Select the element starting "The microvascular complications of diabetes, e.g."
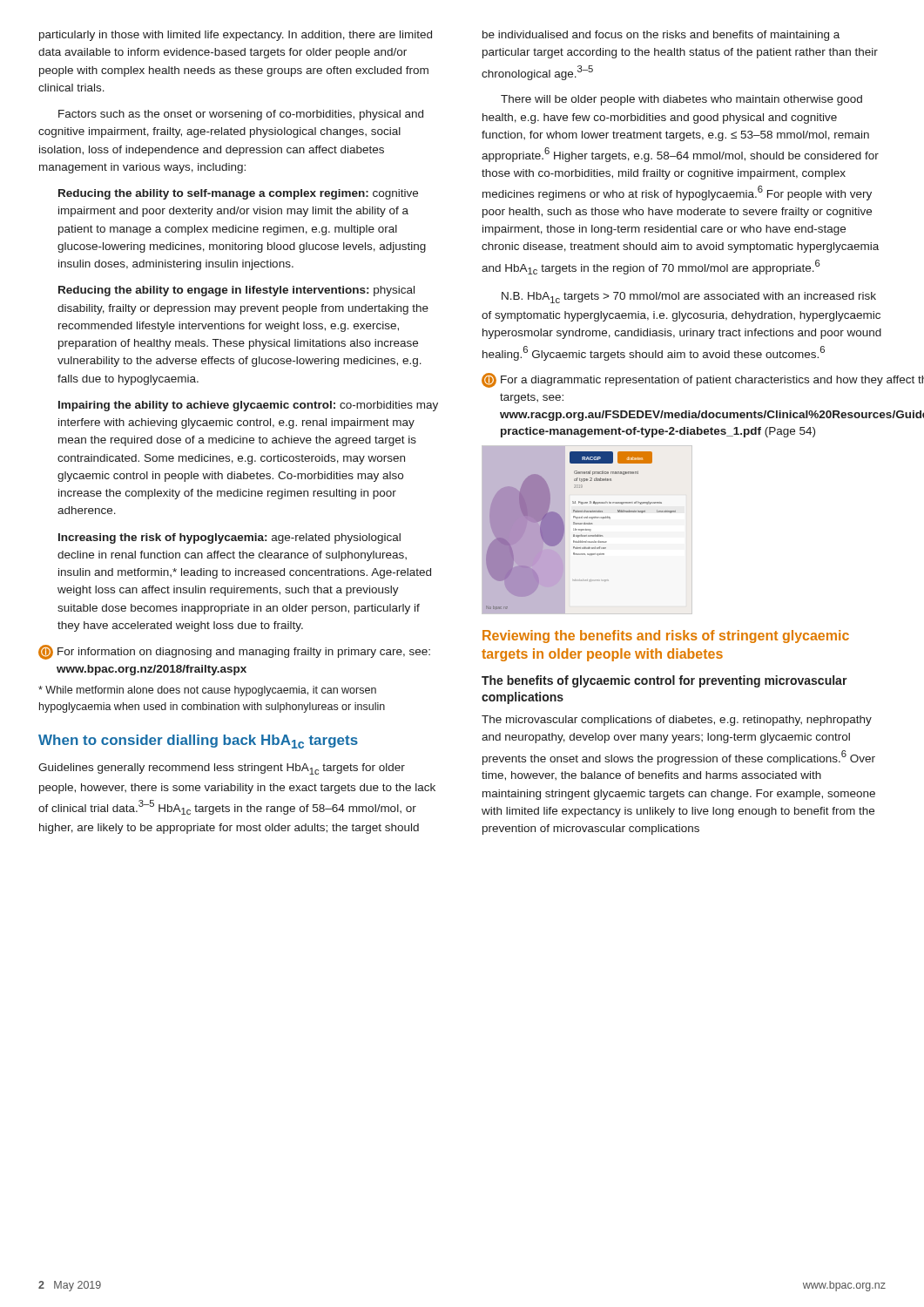The width and height of the screenshot is (924, 1307). click(x=683, y=774)
